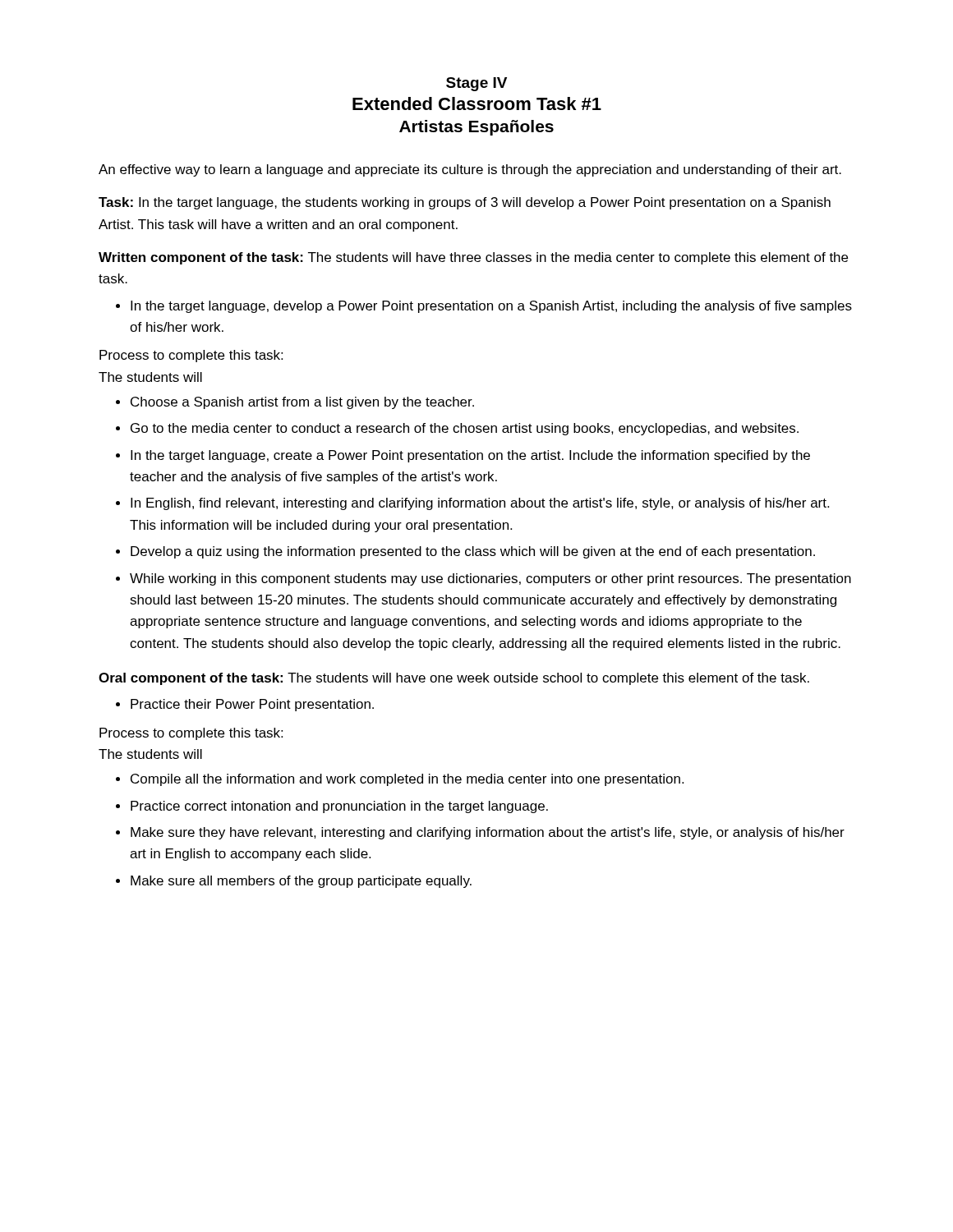Image resolution: width=953 pixels, height=1232 pixels.
Task: Click on the list item that reads "Choose a Spanish artist"
Action: coord(476,523)
